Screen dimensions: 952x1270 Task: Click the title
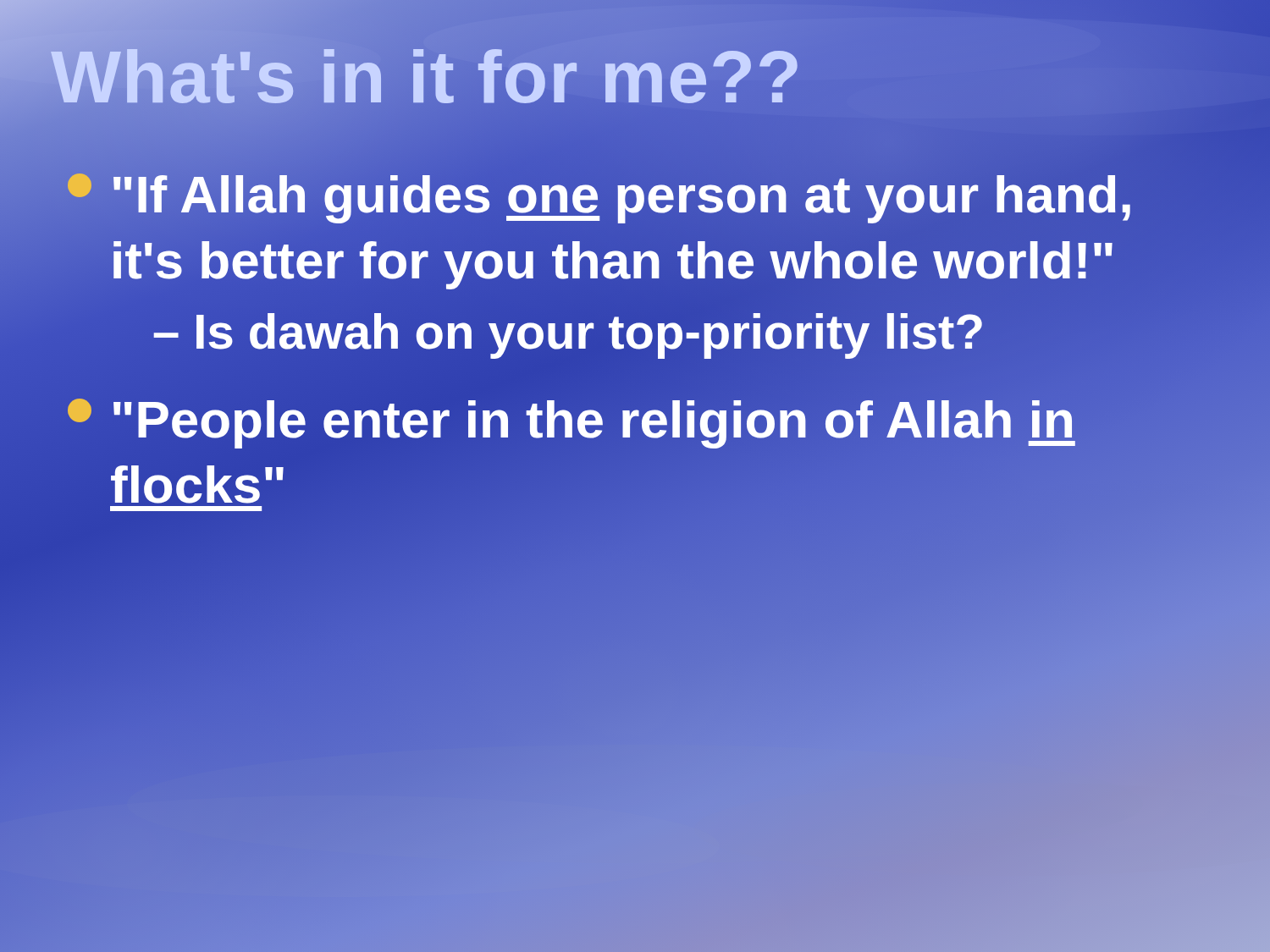(427, 77)
